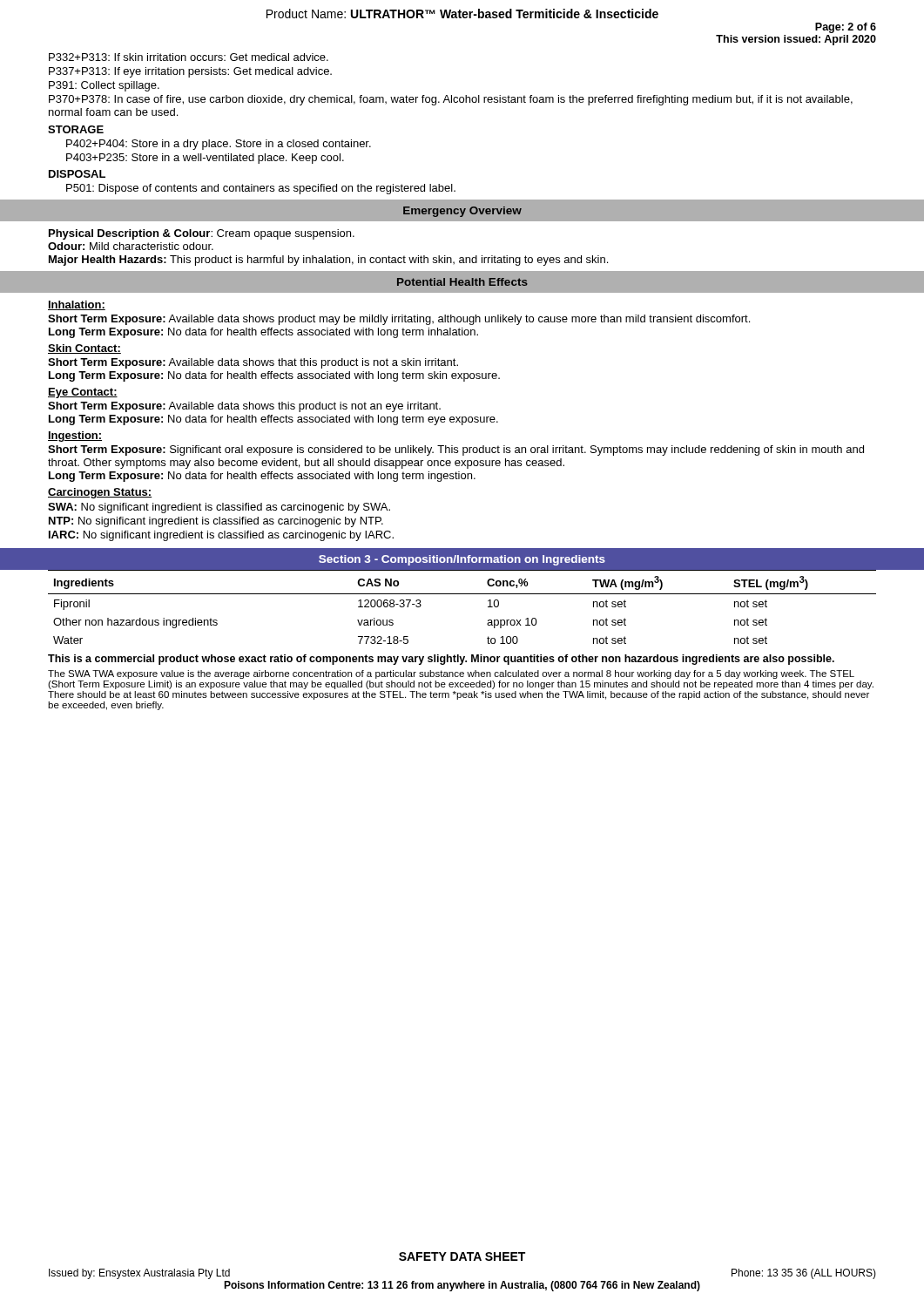The image size is (924, 1307).
Task: Click on the passage starting "P332+P313: If skin irritation occurs: Get medical"
Action: 188,57
